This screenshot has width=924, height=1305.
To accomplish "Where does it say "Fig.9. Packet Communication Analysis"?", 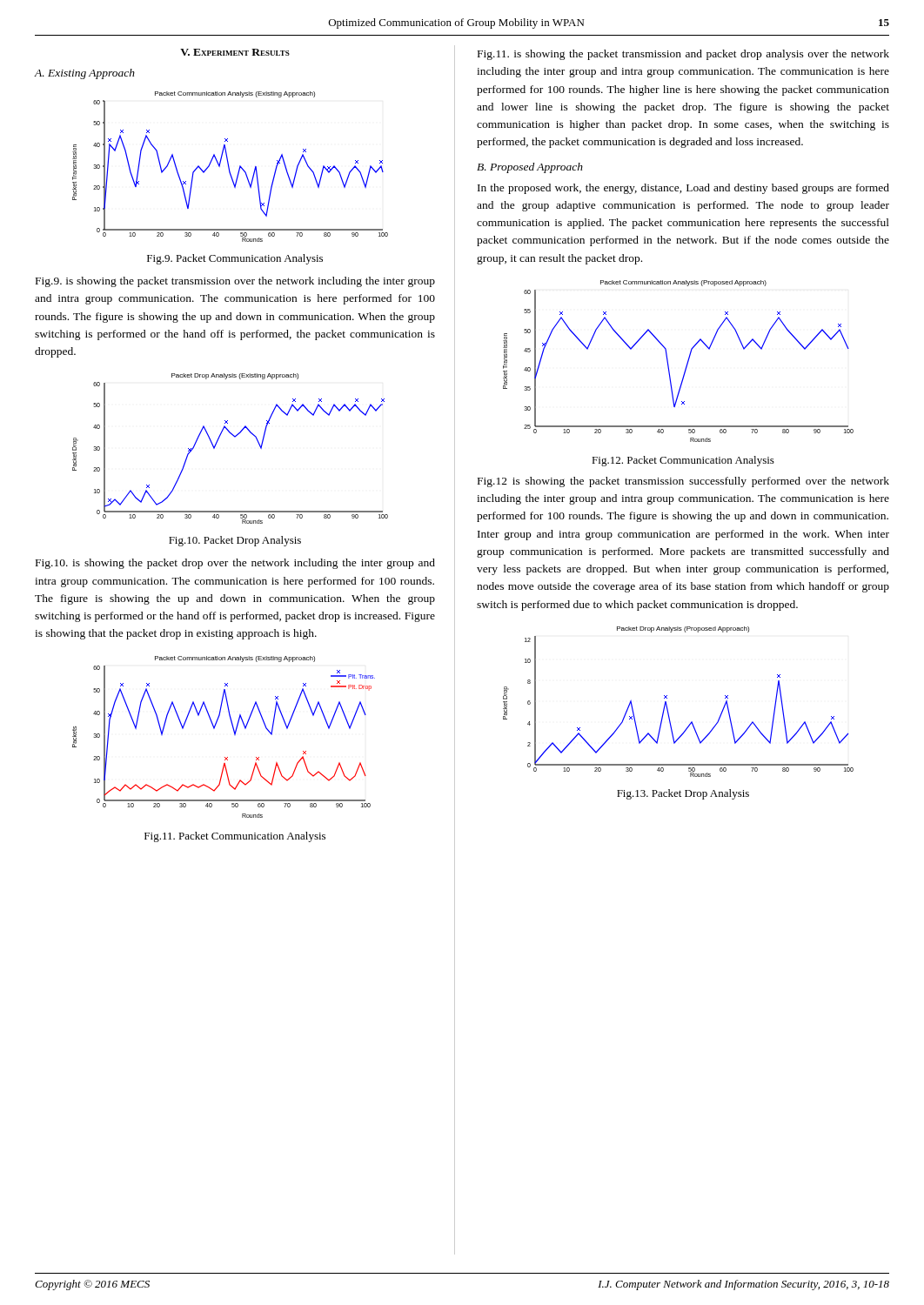I will [x=235, y=258].
